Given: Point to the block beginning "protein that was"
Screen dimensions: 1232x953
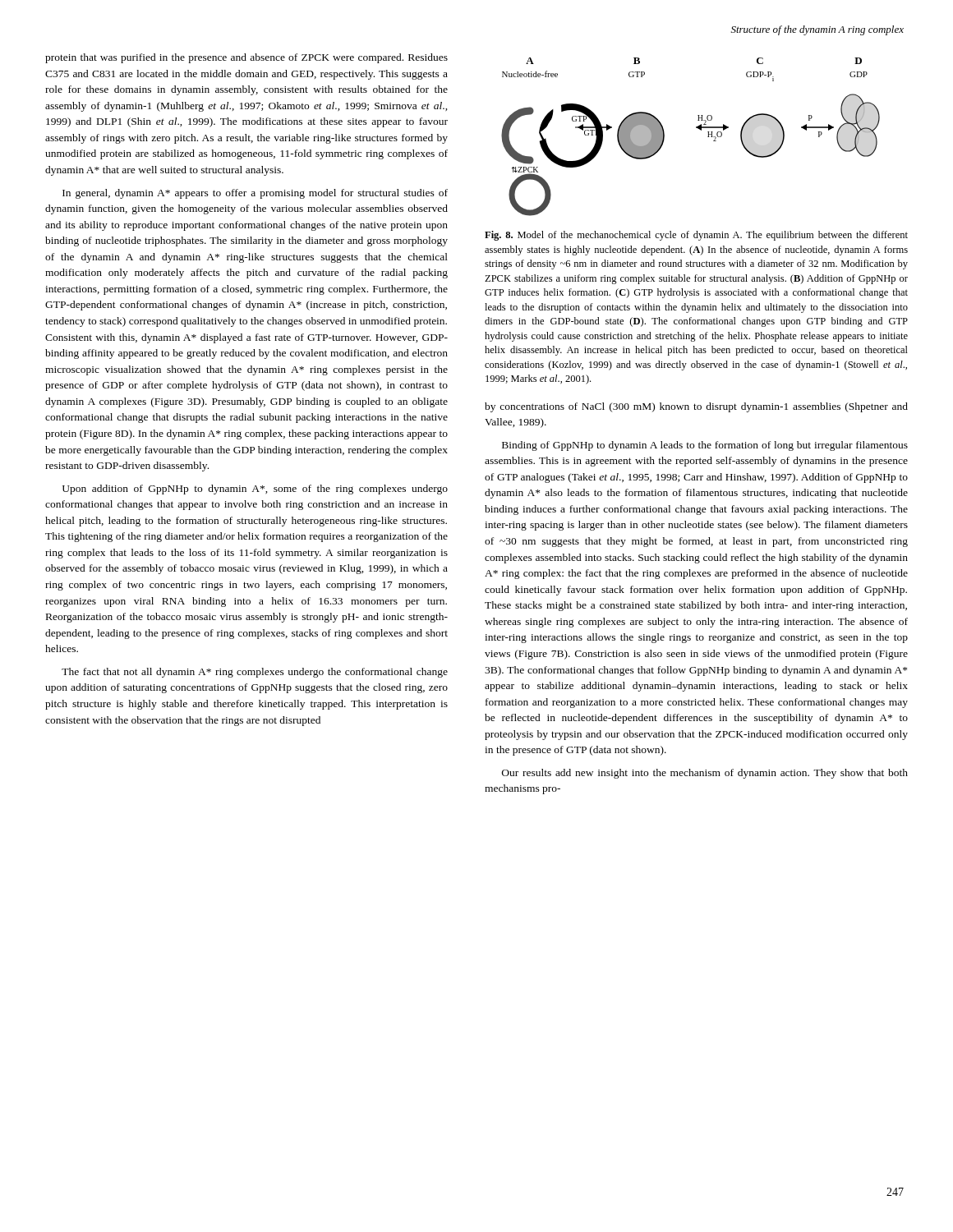Looking at the screenshot, I should point(246,389).
